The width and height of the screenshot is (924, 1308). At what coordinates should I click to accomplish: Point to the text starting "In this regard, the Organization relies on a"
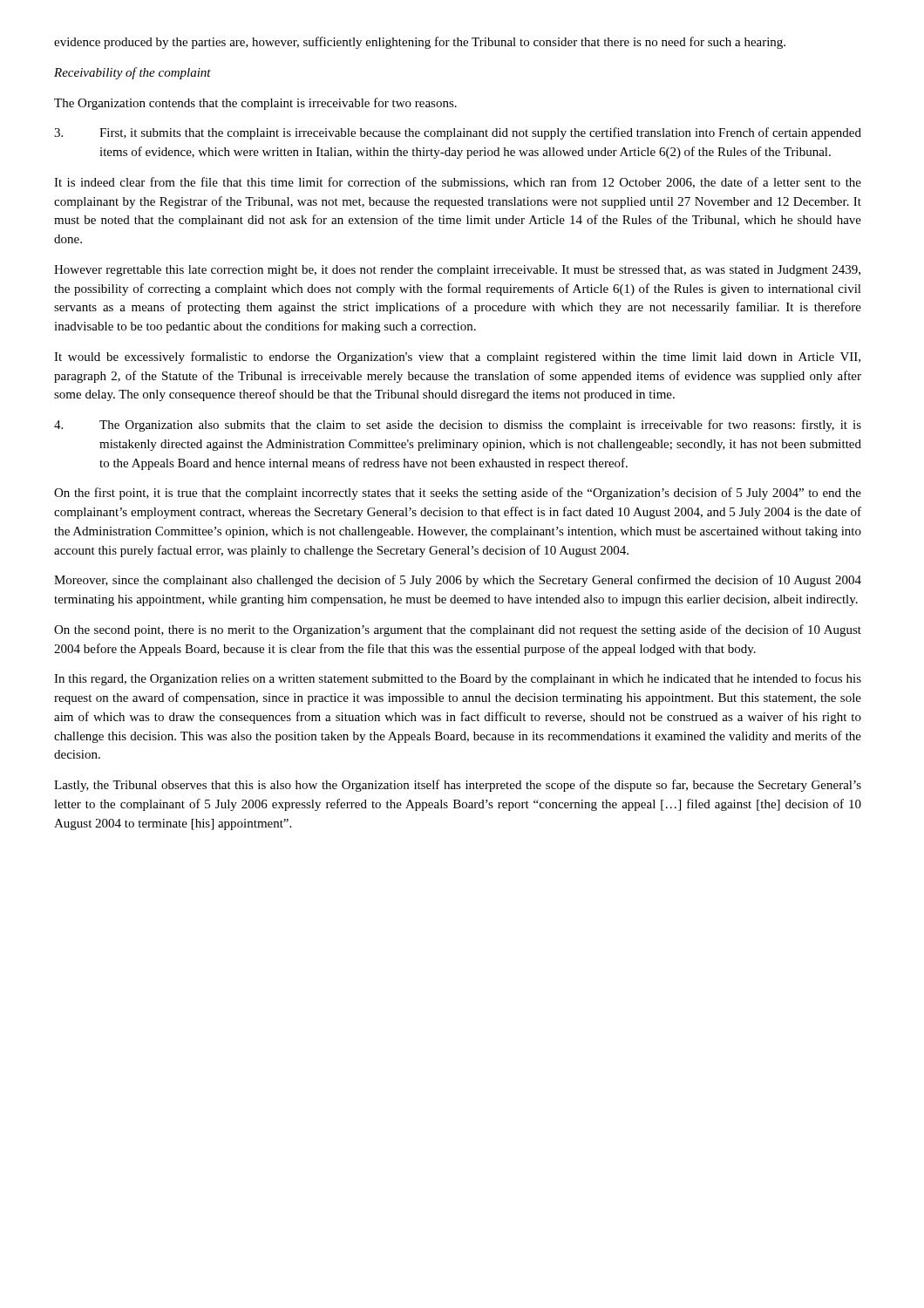[458, 717]
